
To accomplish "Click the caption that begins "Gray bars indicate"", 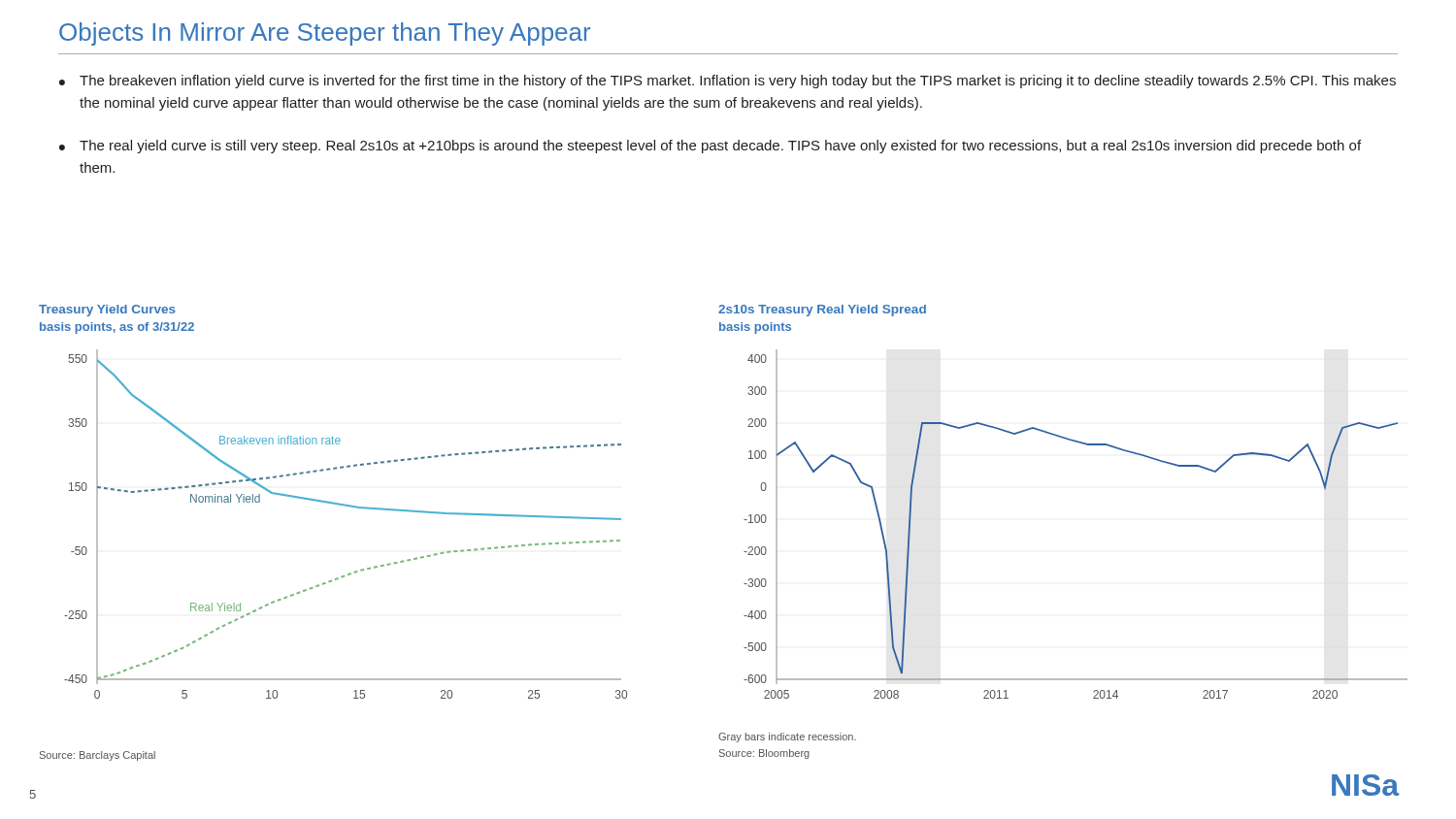I will [787, 745].
